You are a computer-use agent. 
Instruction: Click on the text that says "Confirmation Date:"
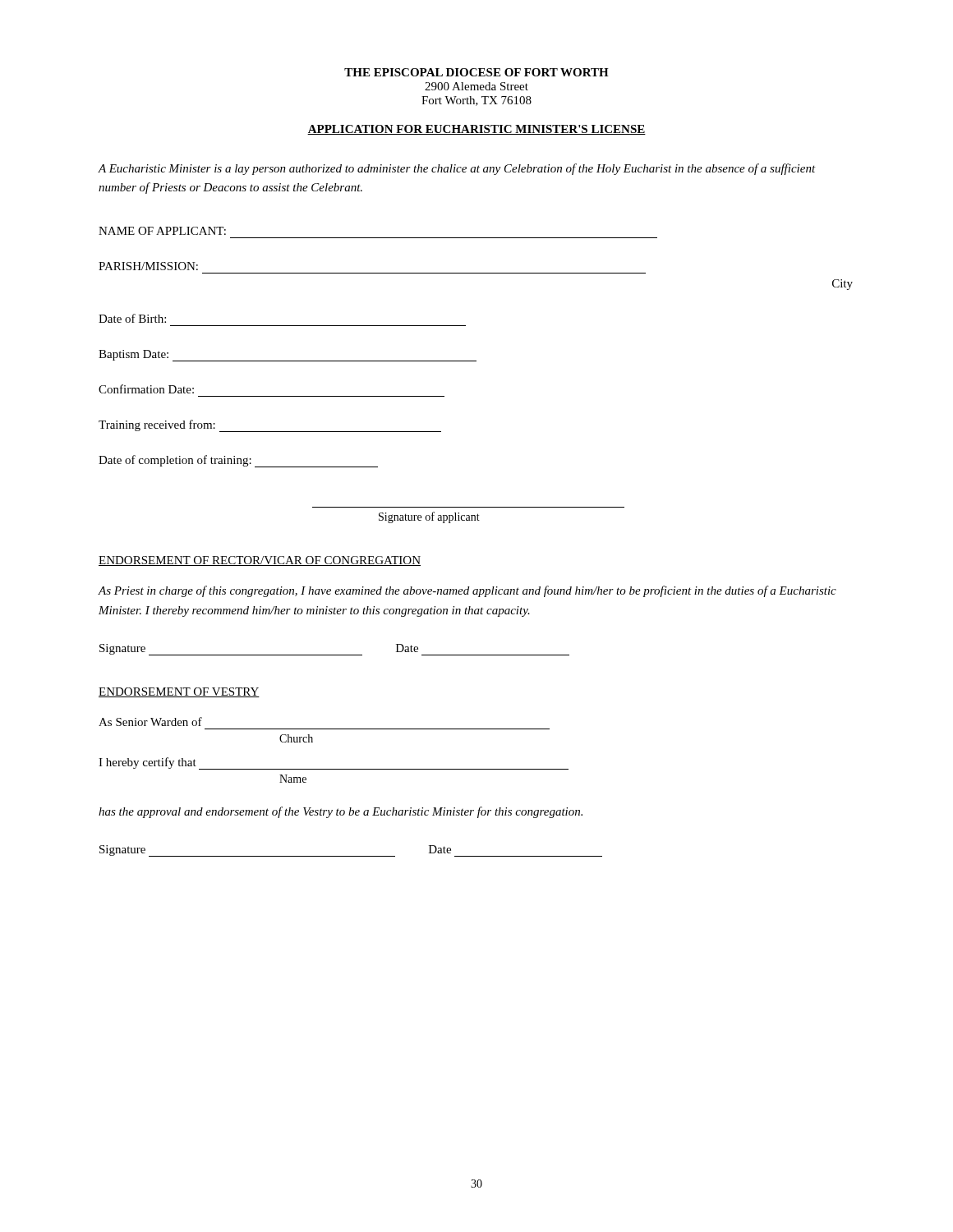coord(271,389)
